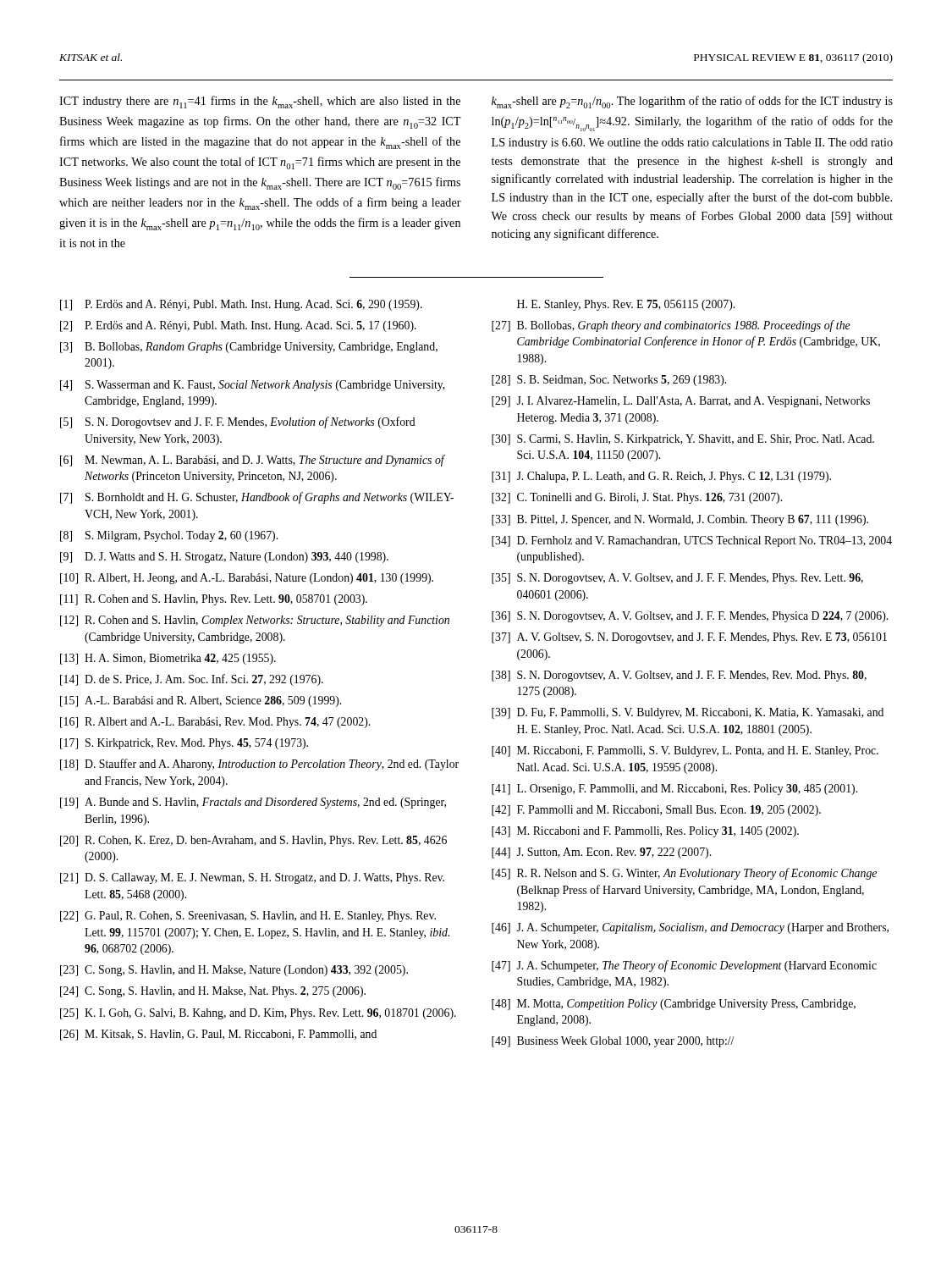This screenshot has width=952, height=1270.
Task: Find the list item that says "[1] P. Erdös and"
Action: [x=260, y=304]
